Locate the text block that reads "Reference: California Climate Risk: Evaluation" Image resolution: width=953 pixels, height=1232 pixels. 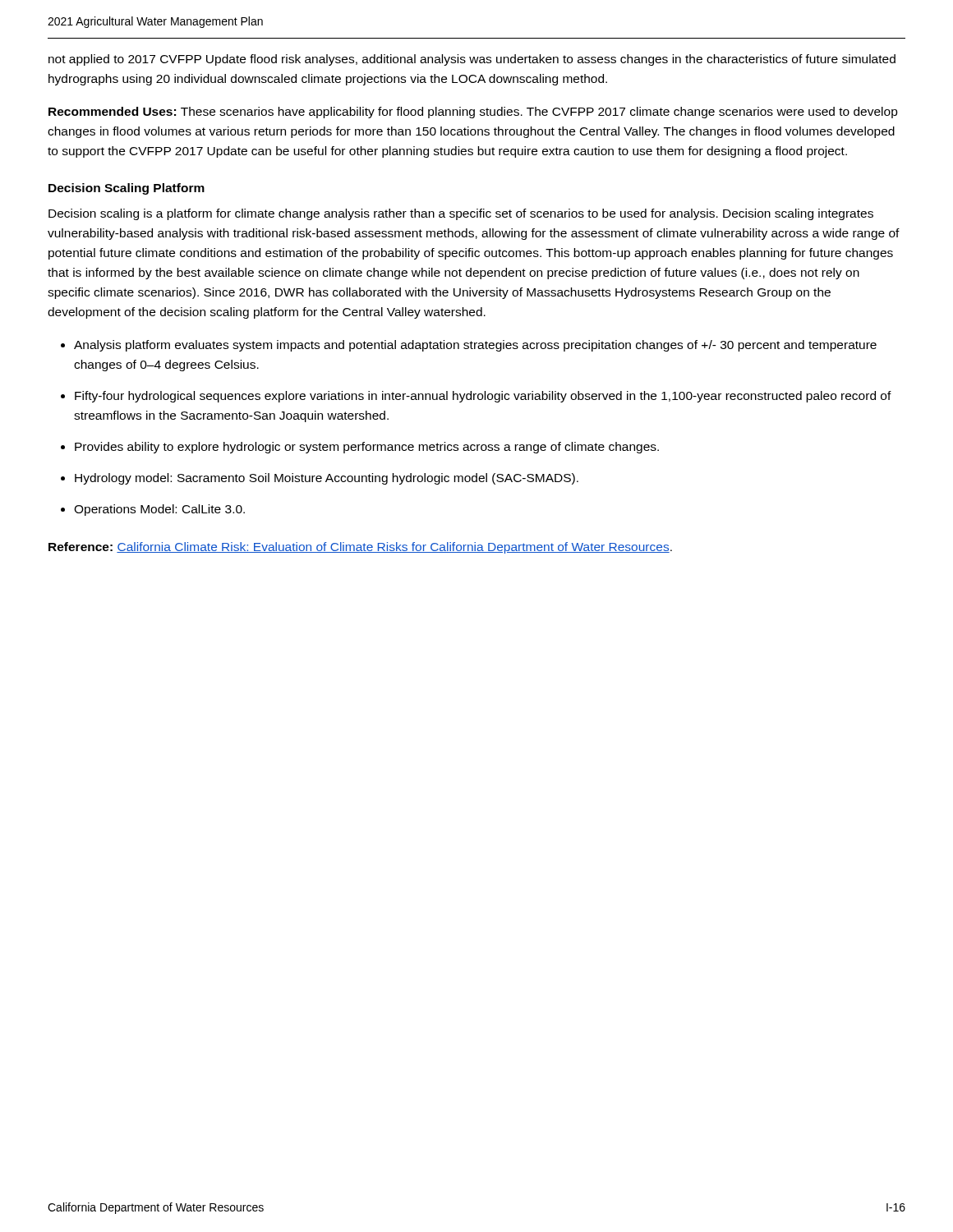tap(360, 547)
